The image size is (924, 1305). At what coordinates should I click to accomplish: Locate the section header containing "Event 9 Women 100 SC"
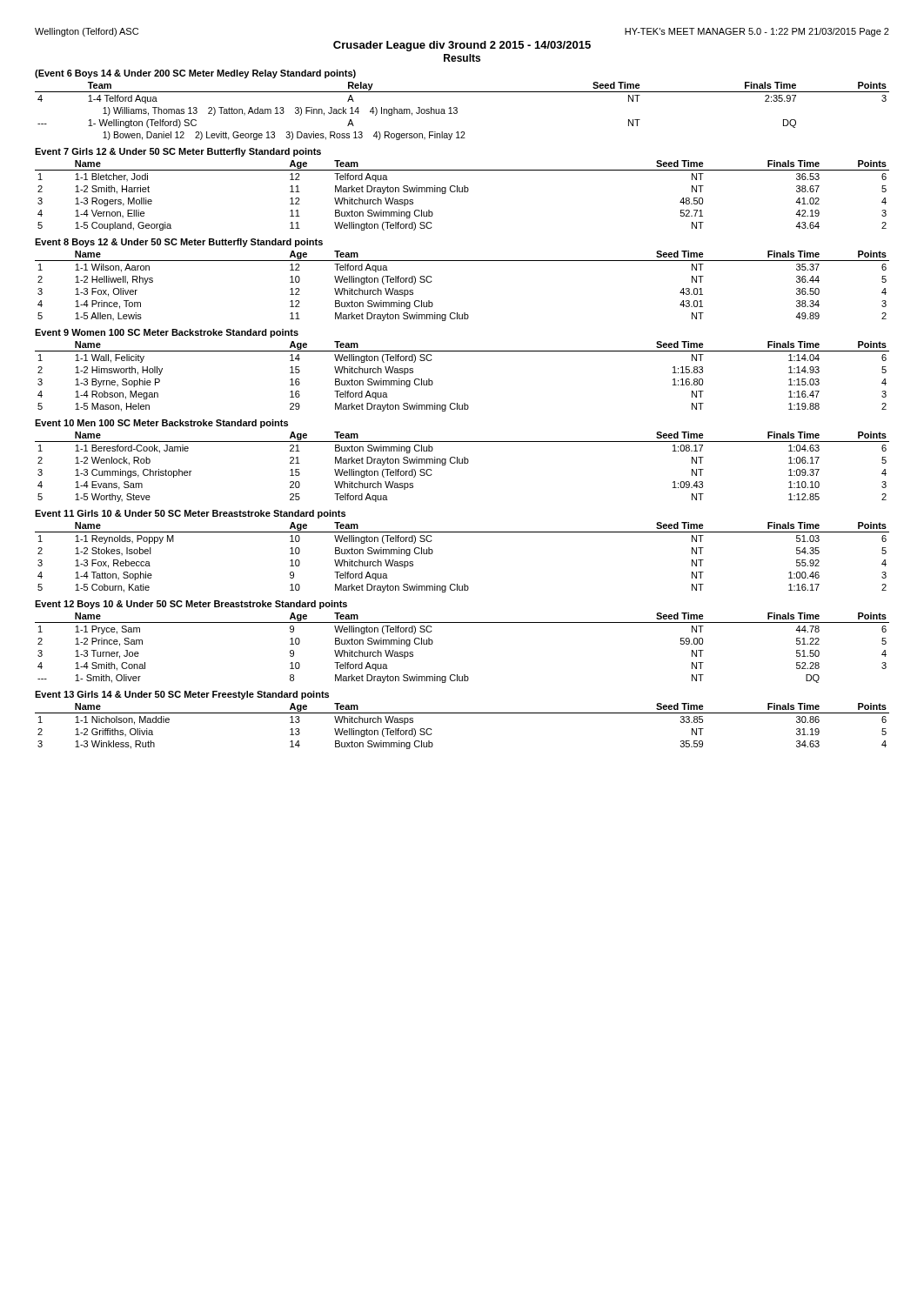[x=167, y=332]
